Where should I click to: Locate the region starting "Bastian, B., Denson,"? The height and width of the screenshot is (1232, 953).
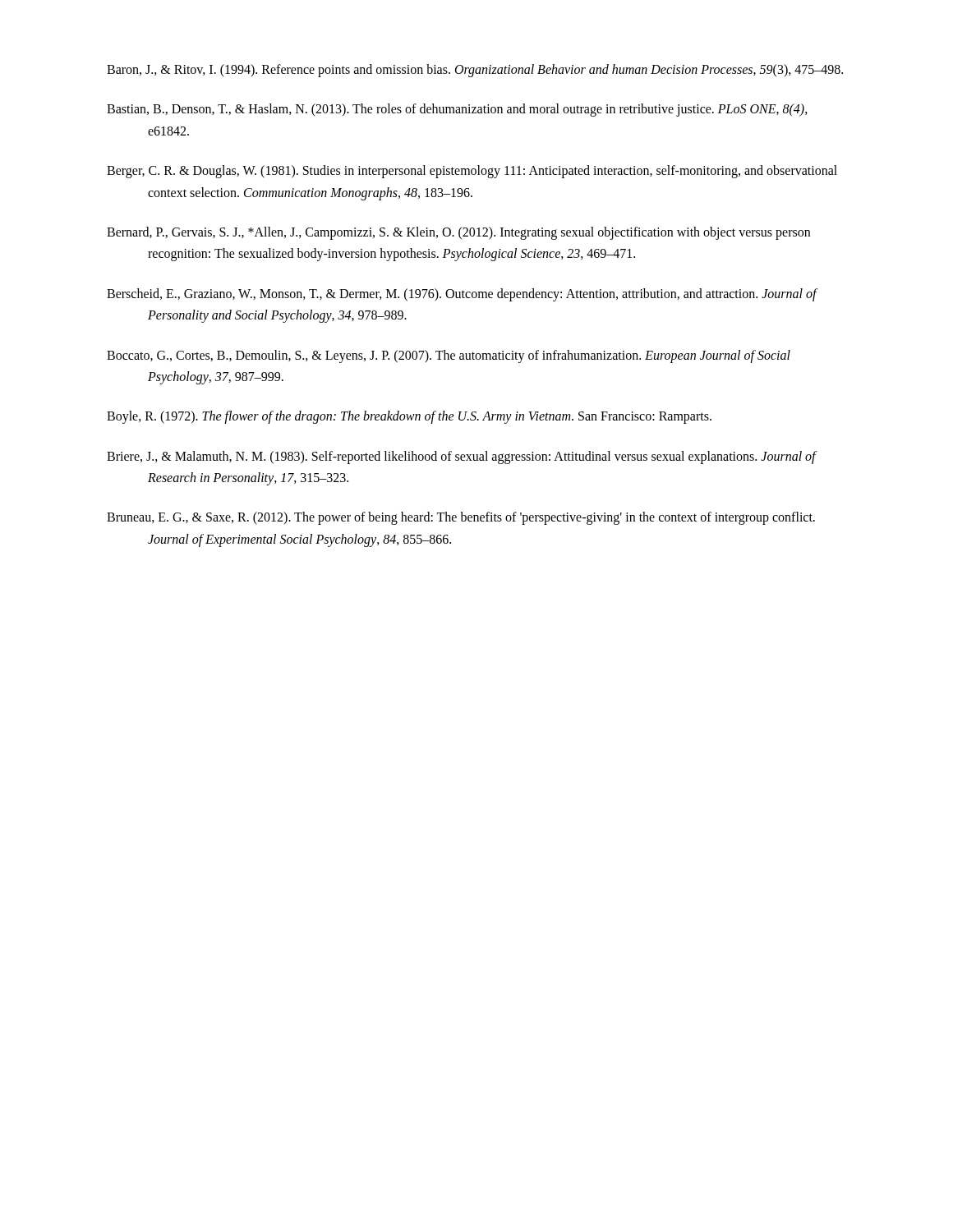pos(457,120)
